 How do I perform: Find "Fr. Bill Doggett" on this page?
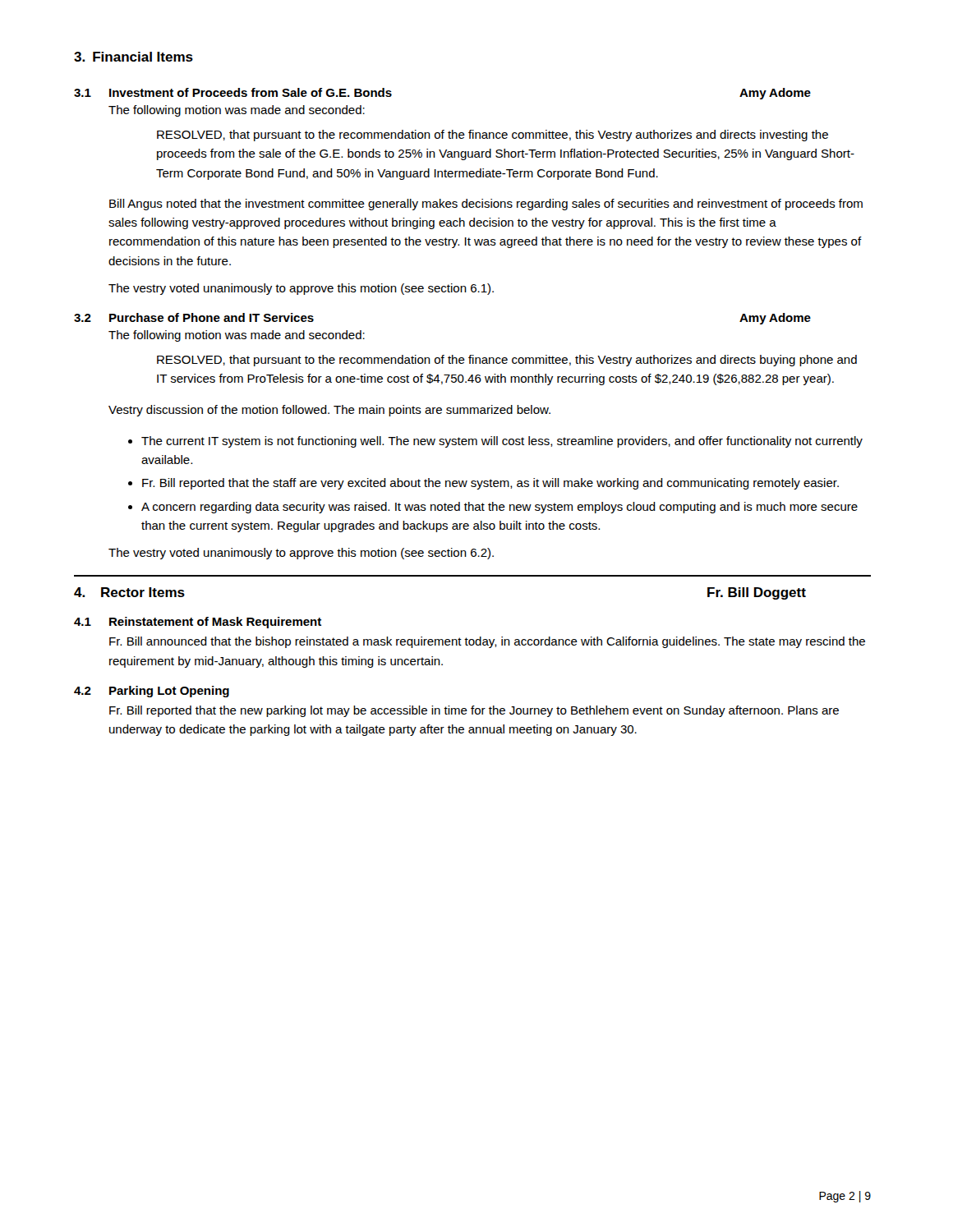click(x=756, y=593)
